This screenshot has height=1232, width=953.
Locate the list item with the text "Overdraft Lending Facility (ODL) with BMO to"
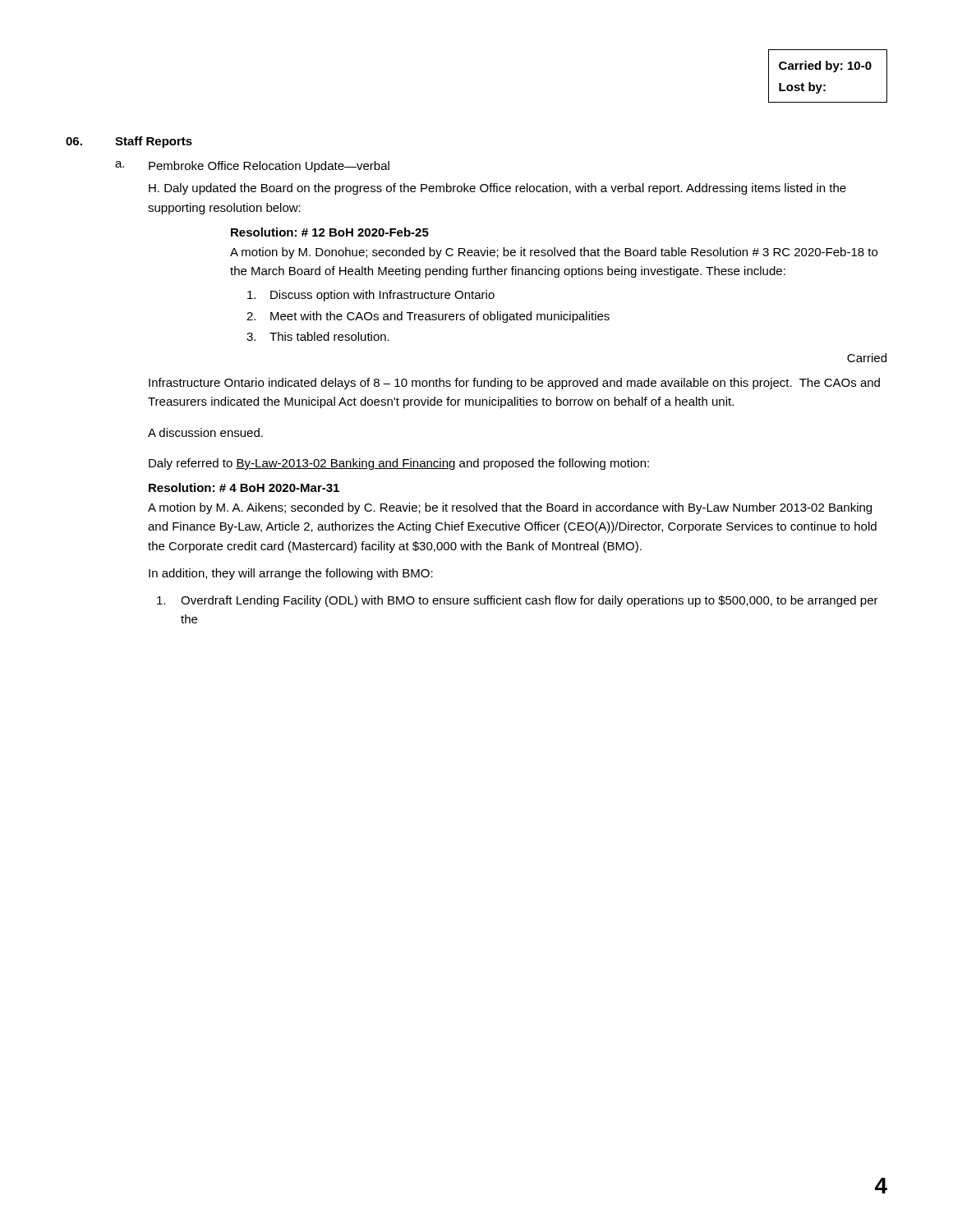(522, 610)
